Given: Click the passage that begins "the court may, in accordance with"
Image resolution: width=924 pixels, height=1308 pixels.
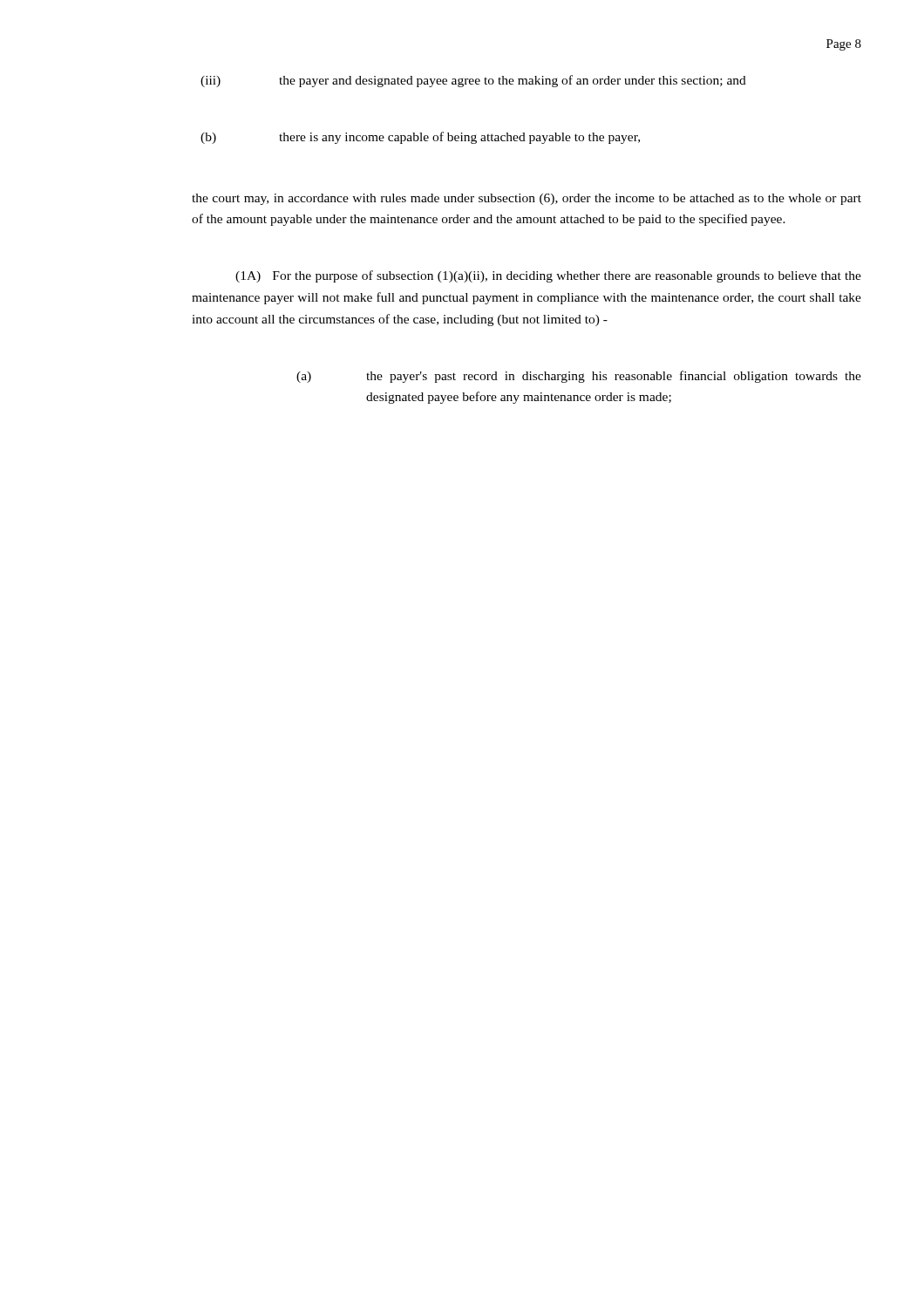Looking at the screenshot, I should coord(526,208).
